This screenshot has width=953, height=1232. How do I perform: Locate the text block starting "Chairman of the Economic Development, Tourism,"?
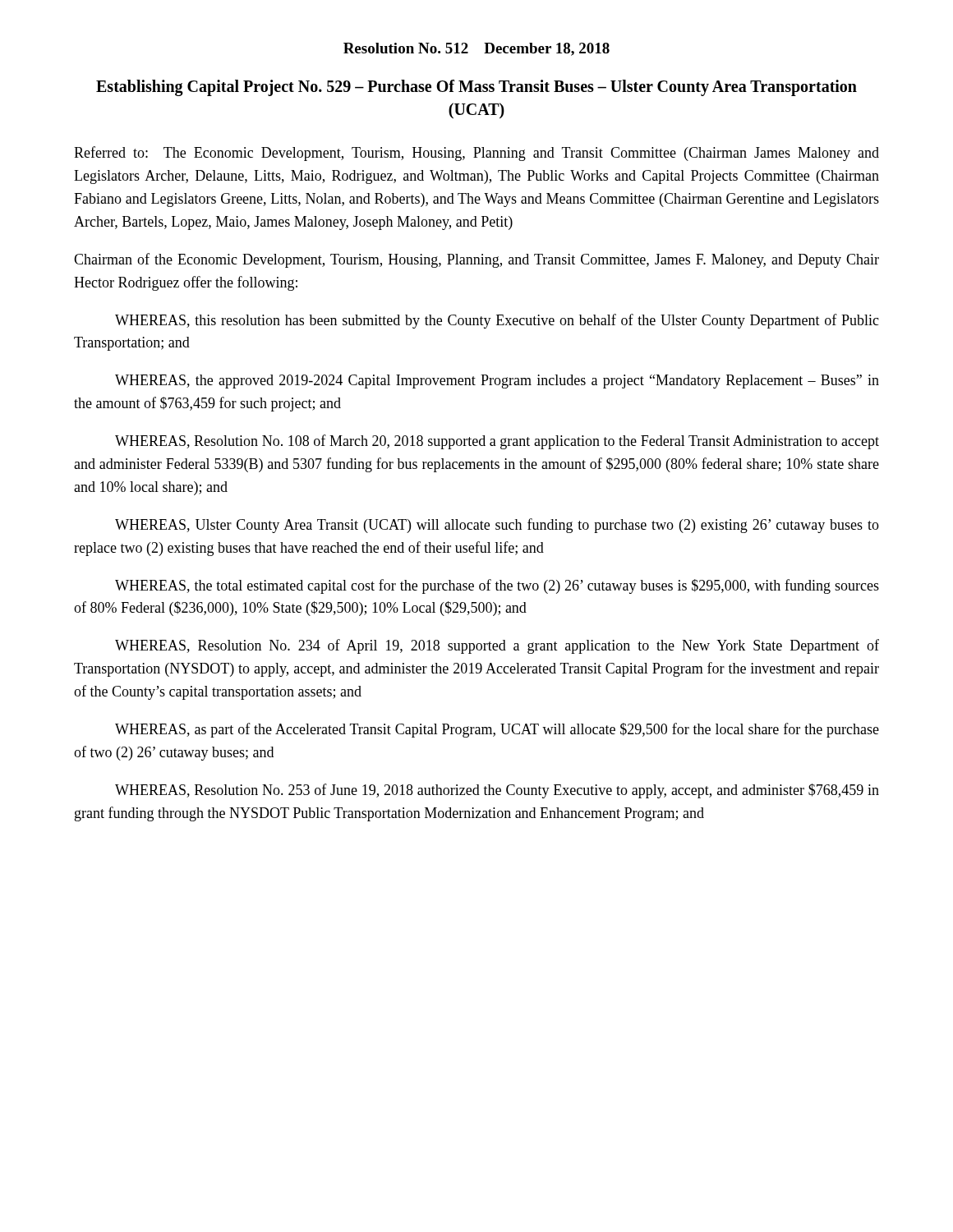tap(476, 271)
